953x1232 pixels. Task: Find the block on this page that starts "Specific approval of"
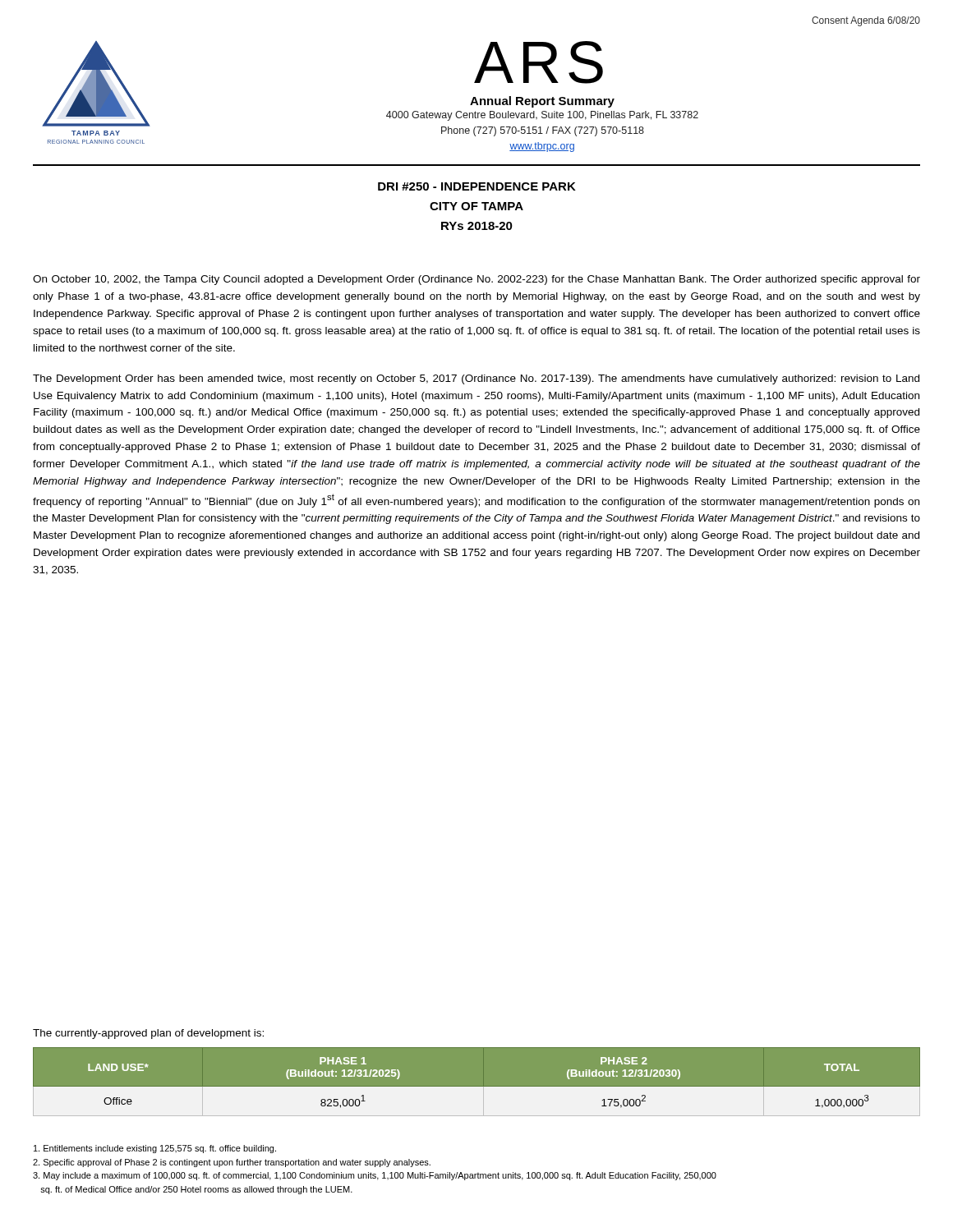[232, 1162]
